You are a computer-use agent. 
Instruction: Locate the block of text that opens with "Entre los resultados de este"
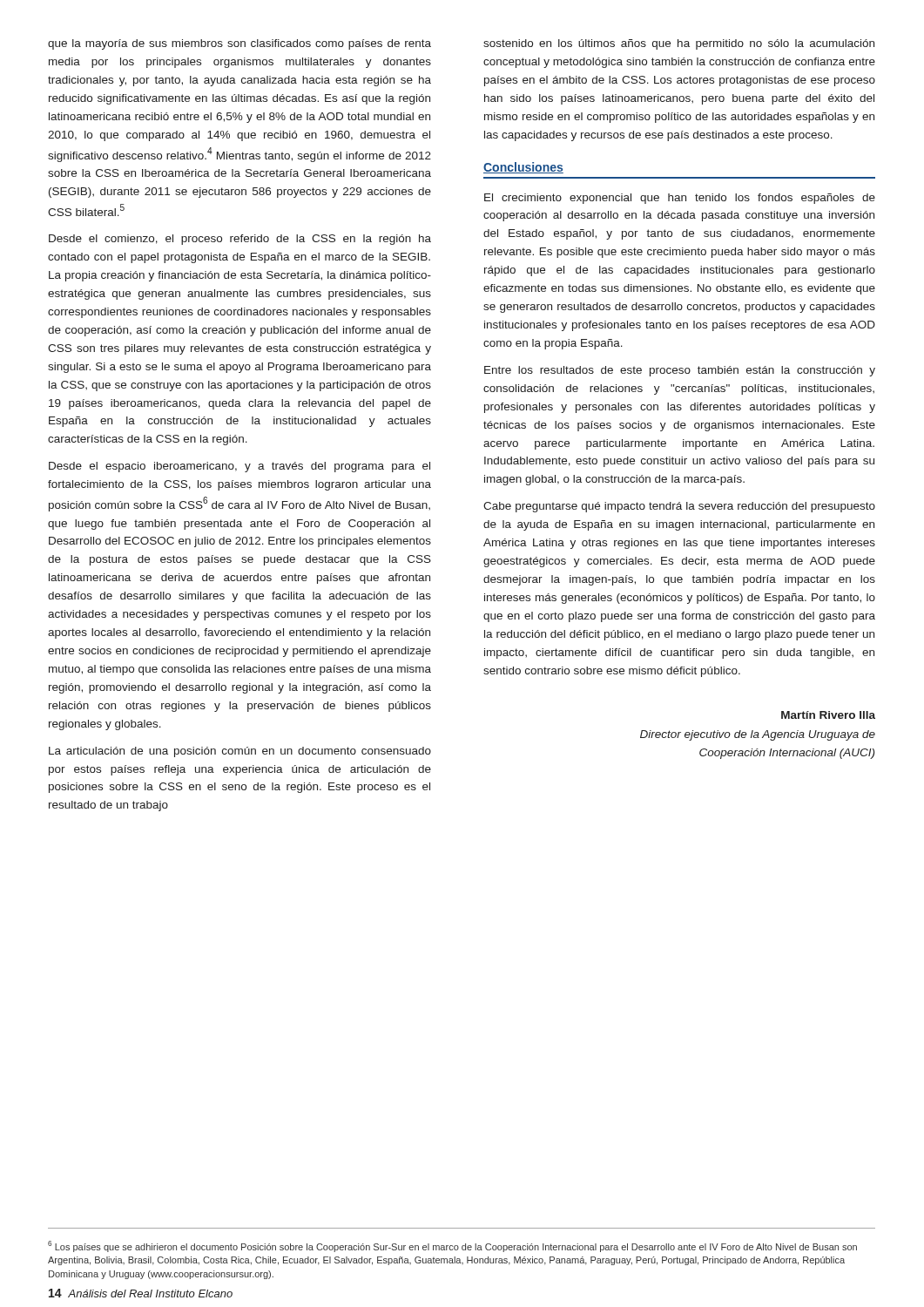coord(679,425)
